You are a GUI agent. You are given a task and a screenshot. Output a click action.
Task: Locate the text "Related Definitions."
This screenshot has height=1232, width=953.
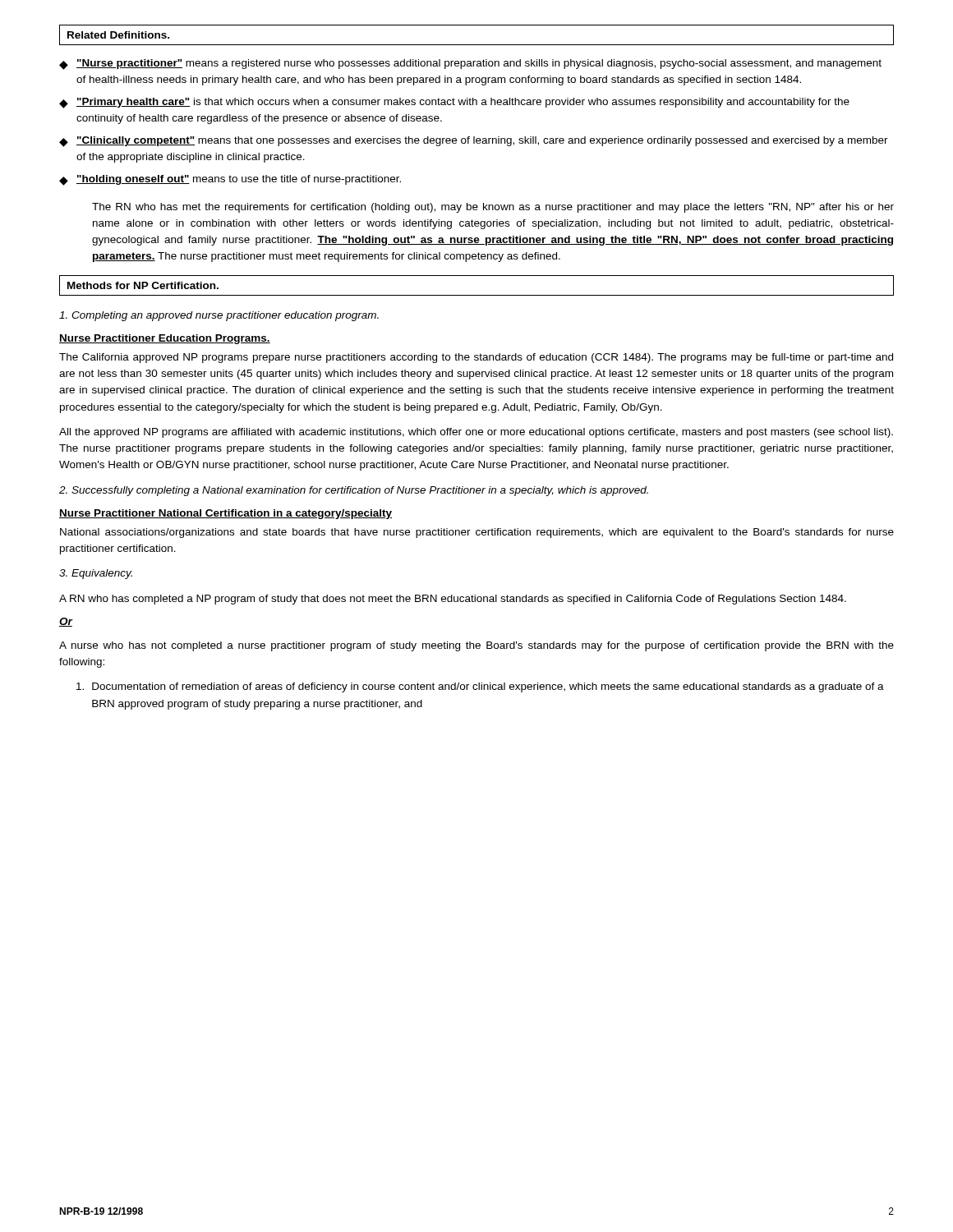click(x=118, y=35)
